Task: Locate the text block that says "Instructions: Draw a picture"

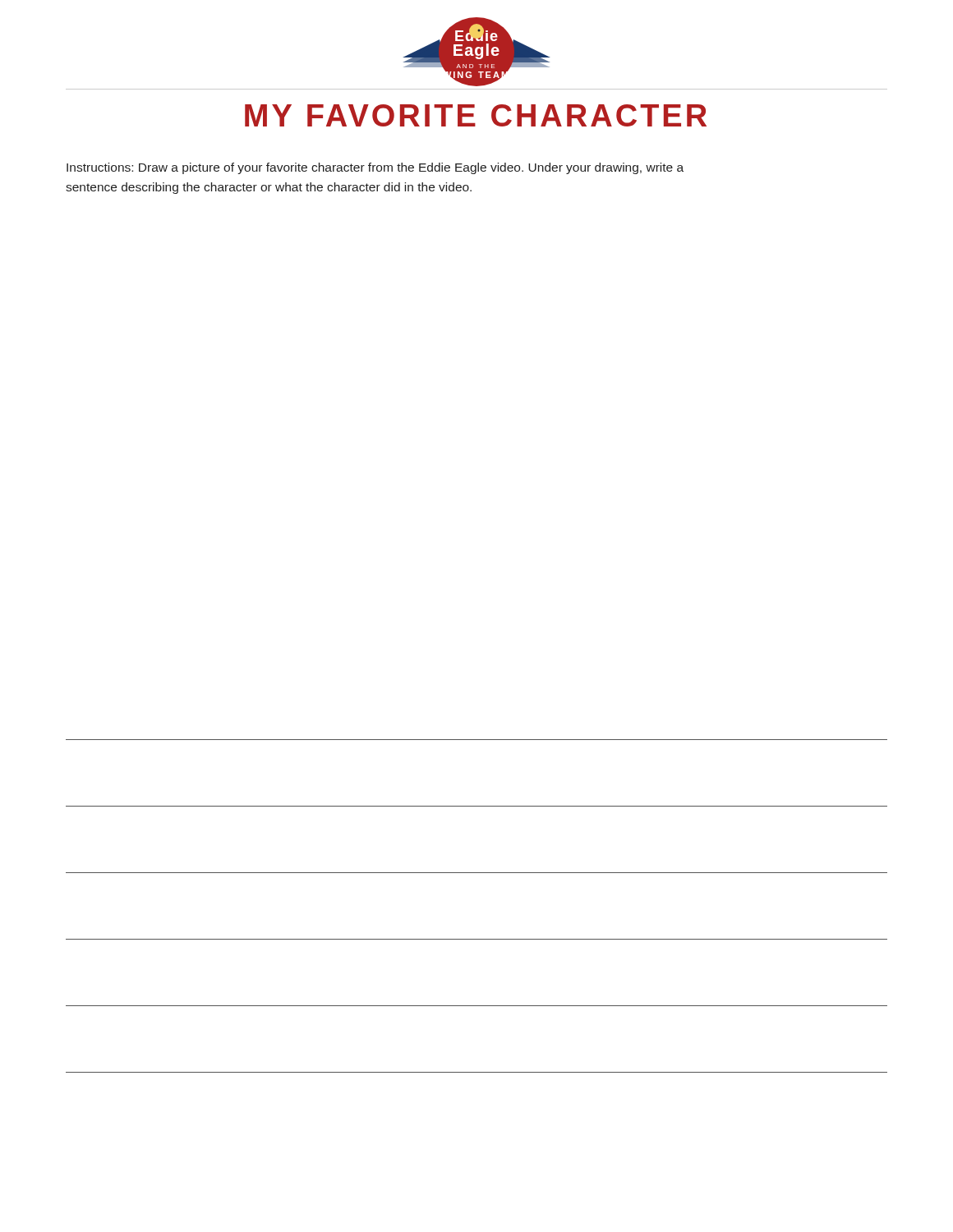Action: pos(375,177)
